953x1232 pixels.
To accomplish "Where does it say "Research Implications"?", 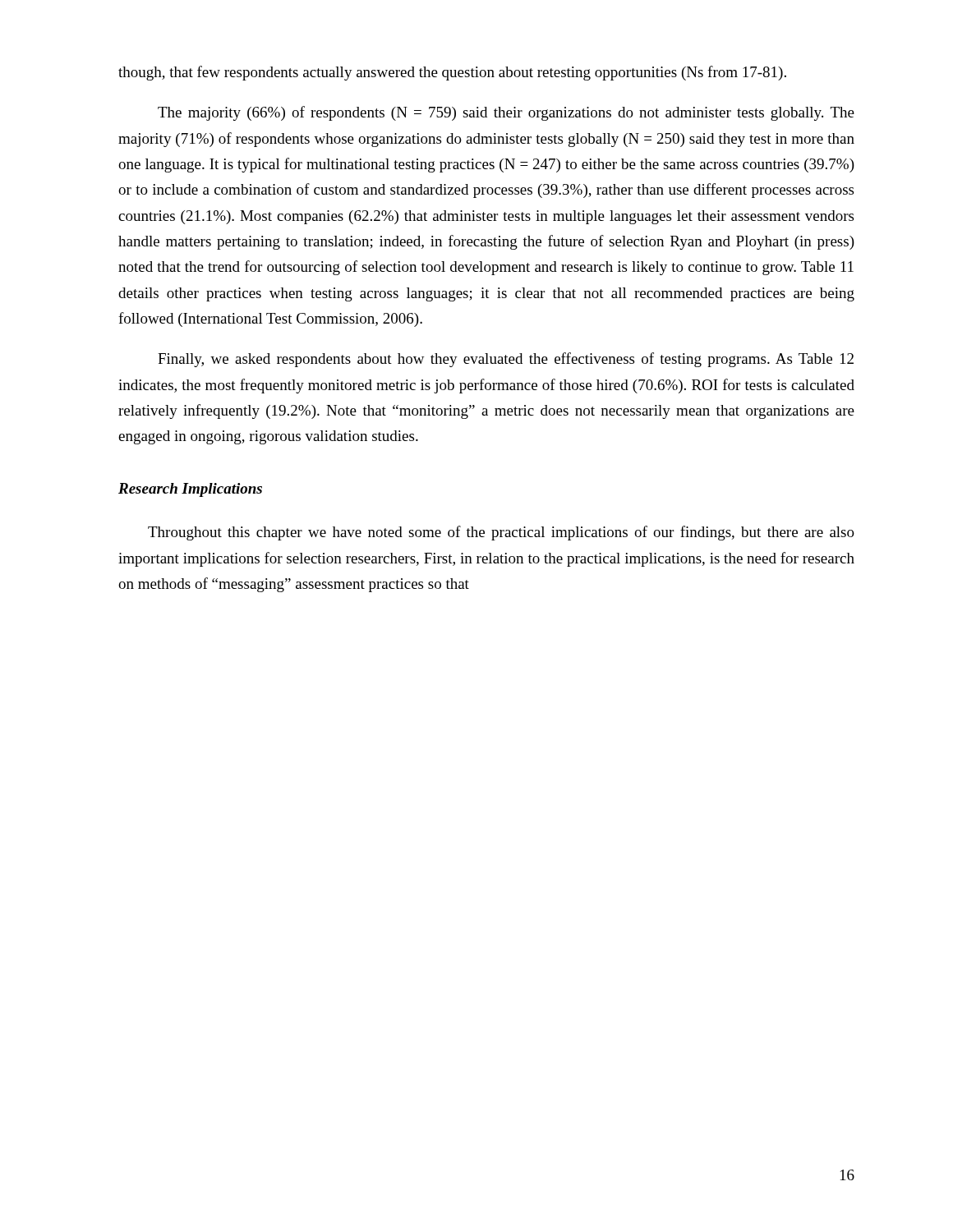I will pos(191,488).
